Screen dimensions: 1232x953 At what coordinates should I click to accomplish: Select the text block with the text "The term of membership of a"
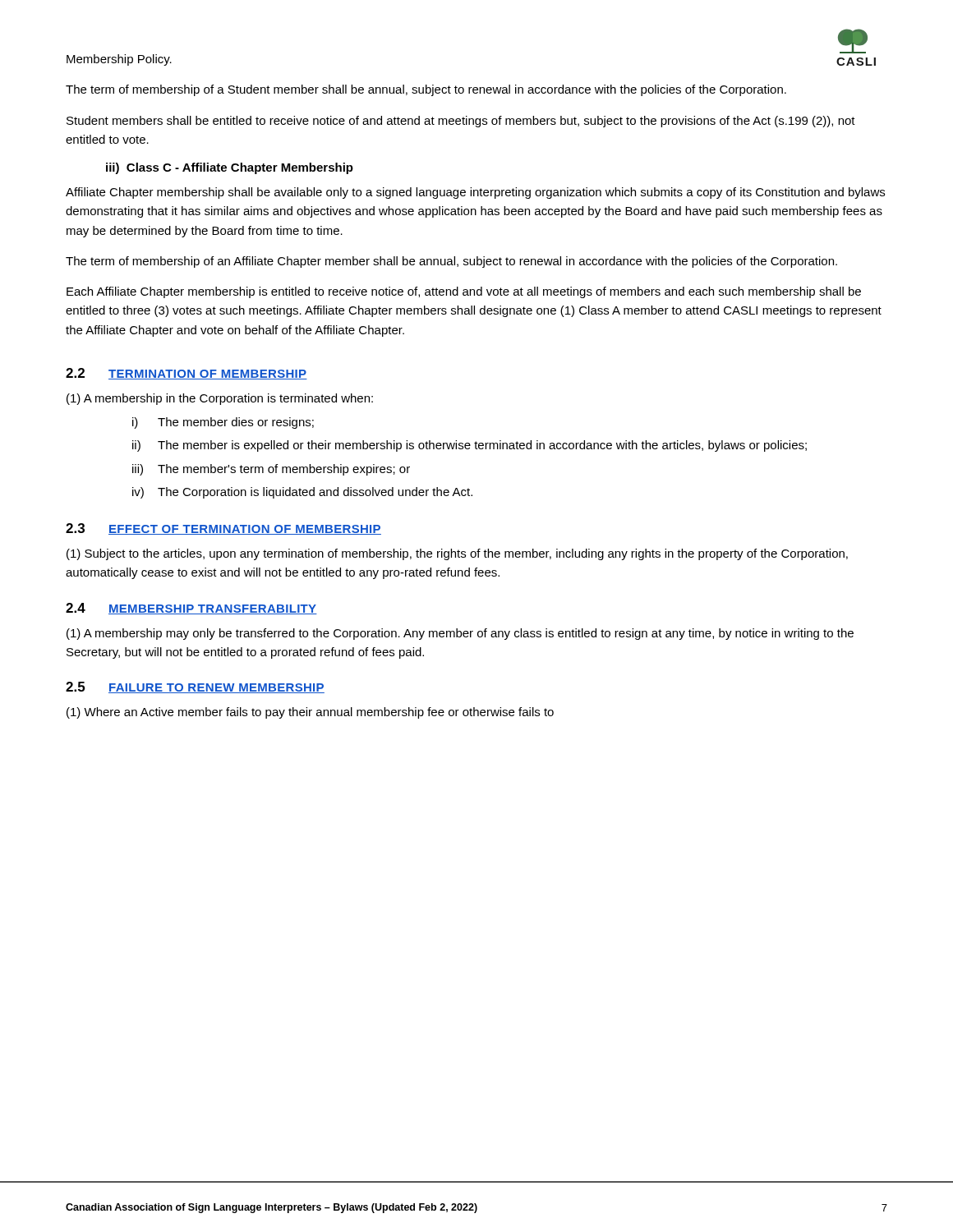click(x=426, y=89)
